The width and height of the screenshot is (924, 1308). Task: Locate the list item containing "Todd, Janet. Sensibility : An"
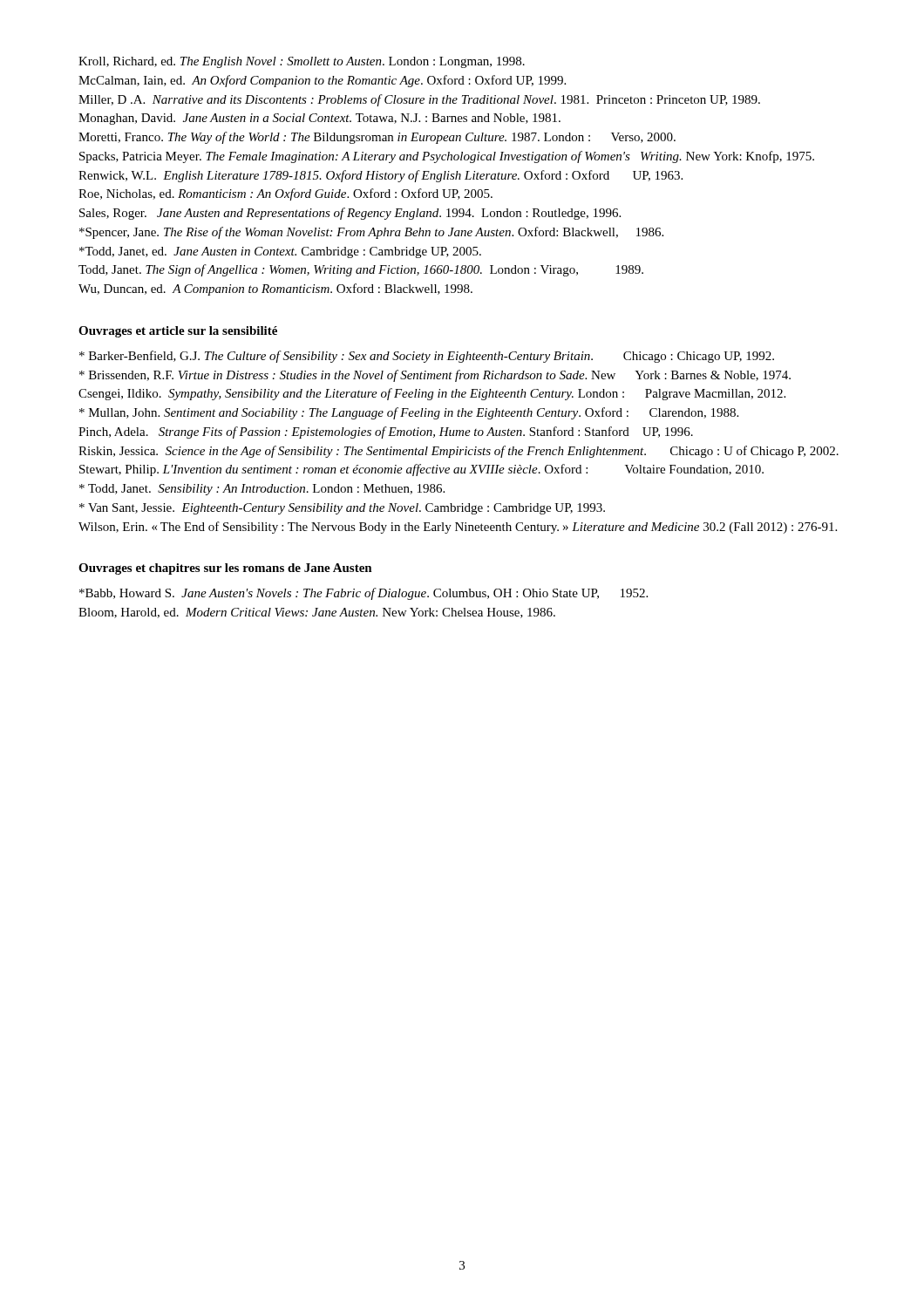coord(262,488)
